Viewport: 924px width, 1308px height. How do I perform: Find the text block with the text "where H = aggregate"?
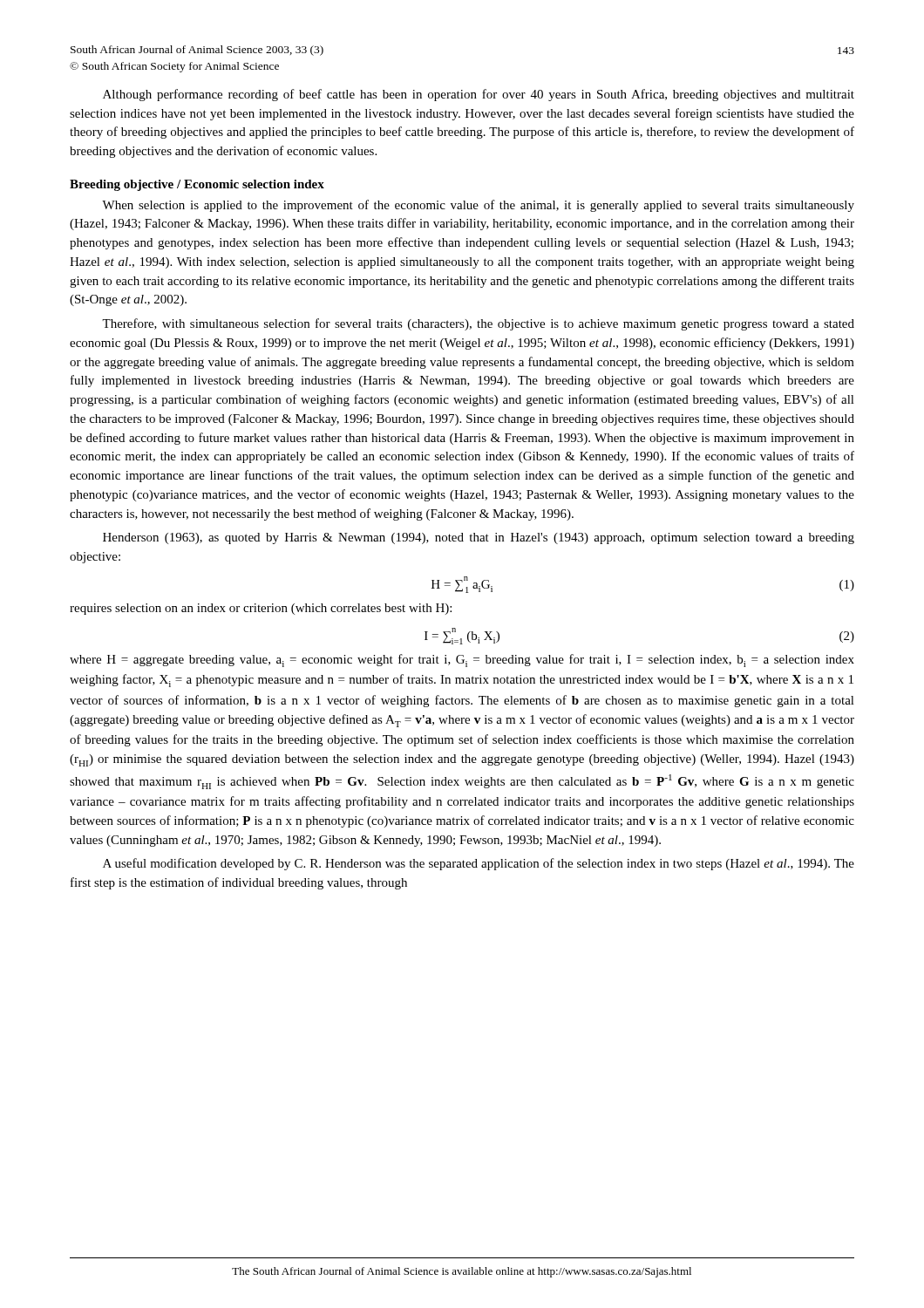pos(462,749)
